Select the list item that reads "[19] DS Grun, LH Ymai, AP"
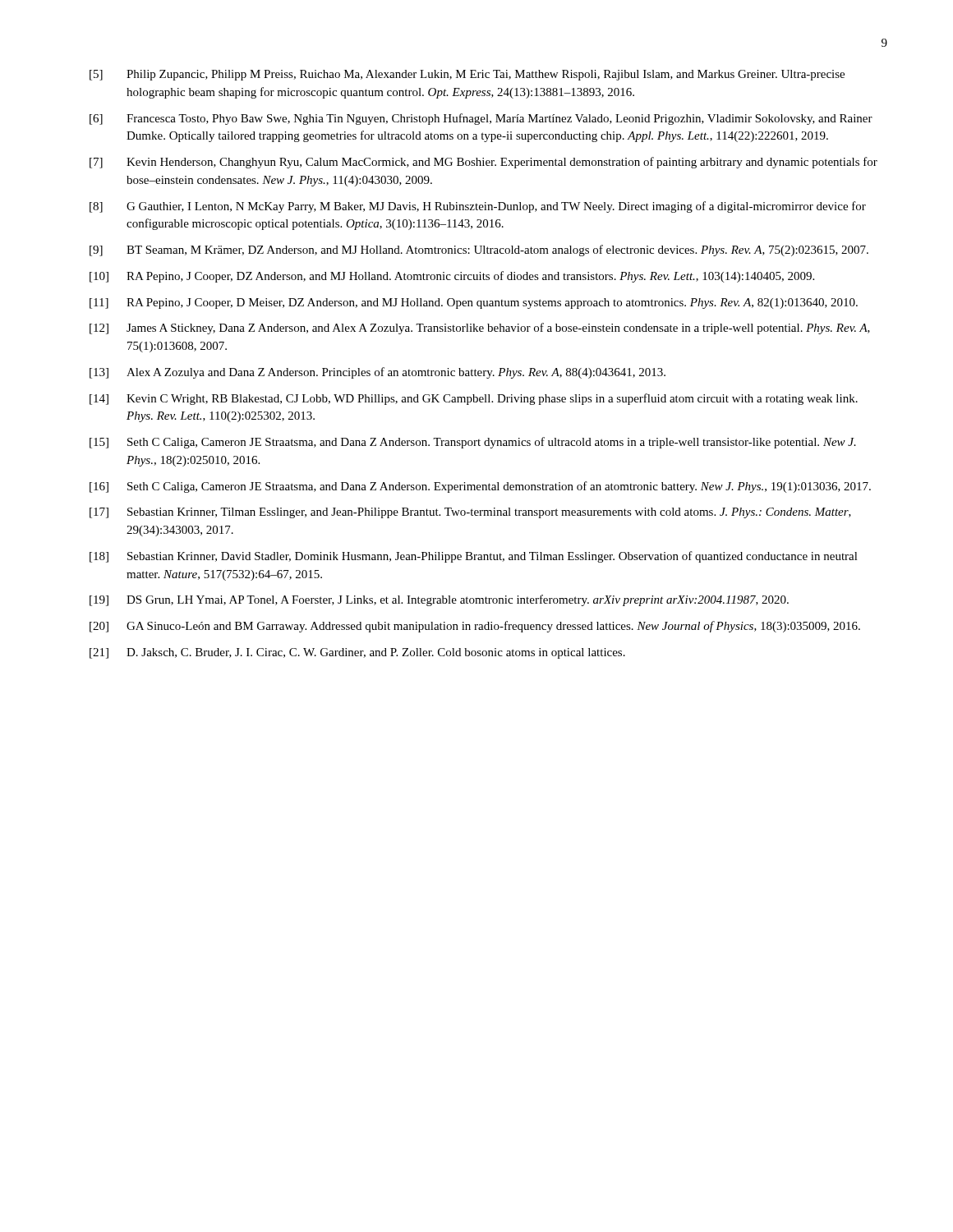Image resolution: width=953 pixels, height=1232 pixels. 488,601
